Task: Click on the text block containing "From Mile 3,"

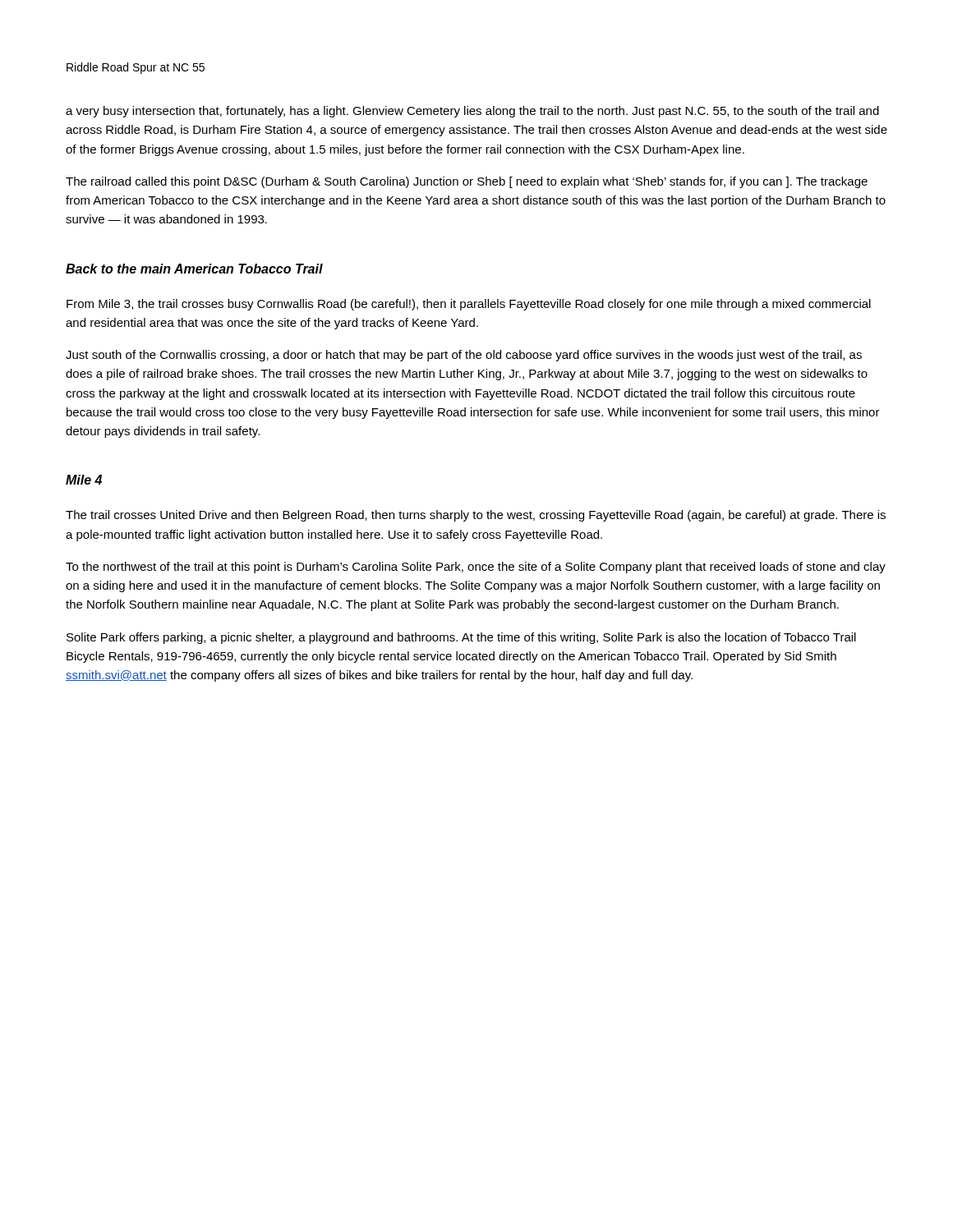Action: click(x=476, y=313)
